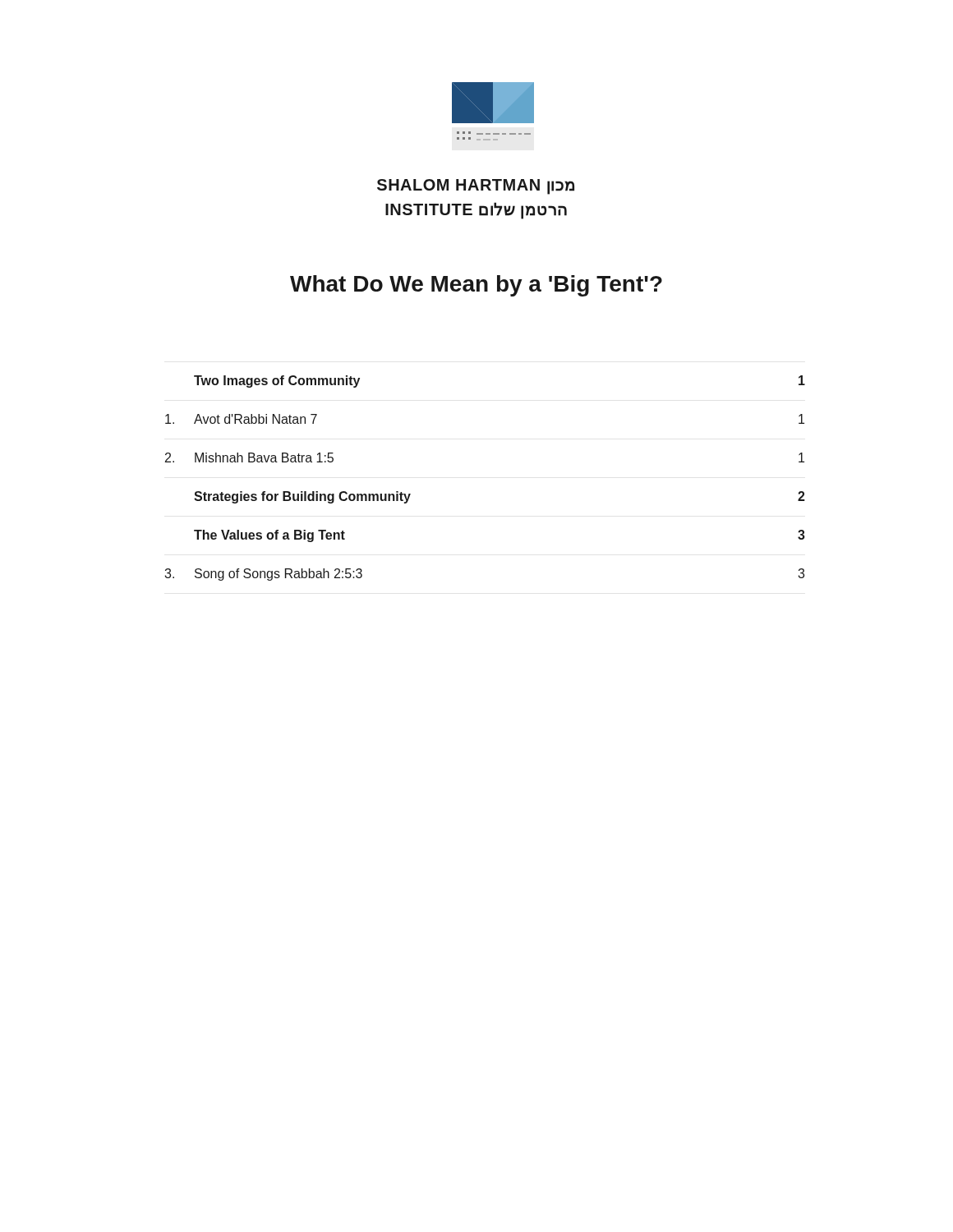The image size is (953, 1232).
Task: Click on the list item with the text "3. Song of Songs Rabbah 2:5:3"
Action: 276,575
